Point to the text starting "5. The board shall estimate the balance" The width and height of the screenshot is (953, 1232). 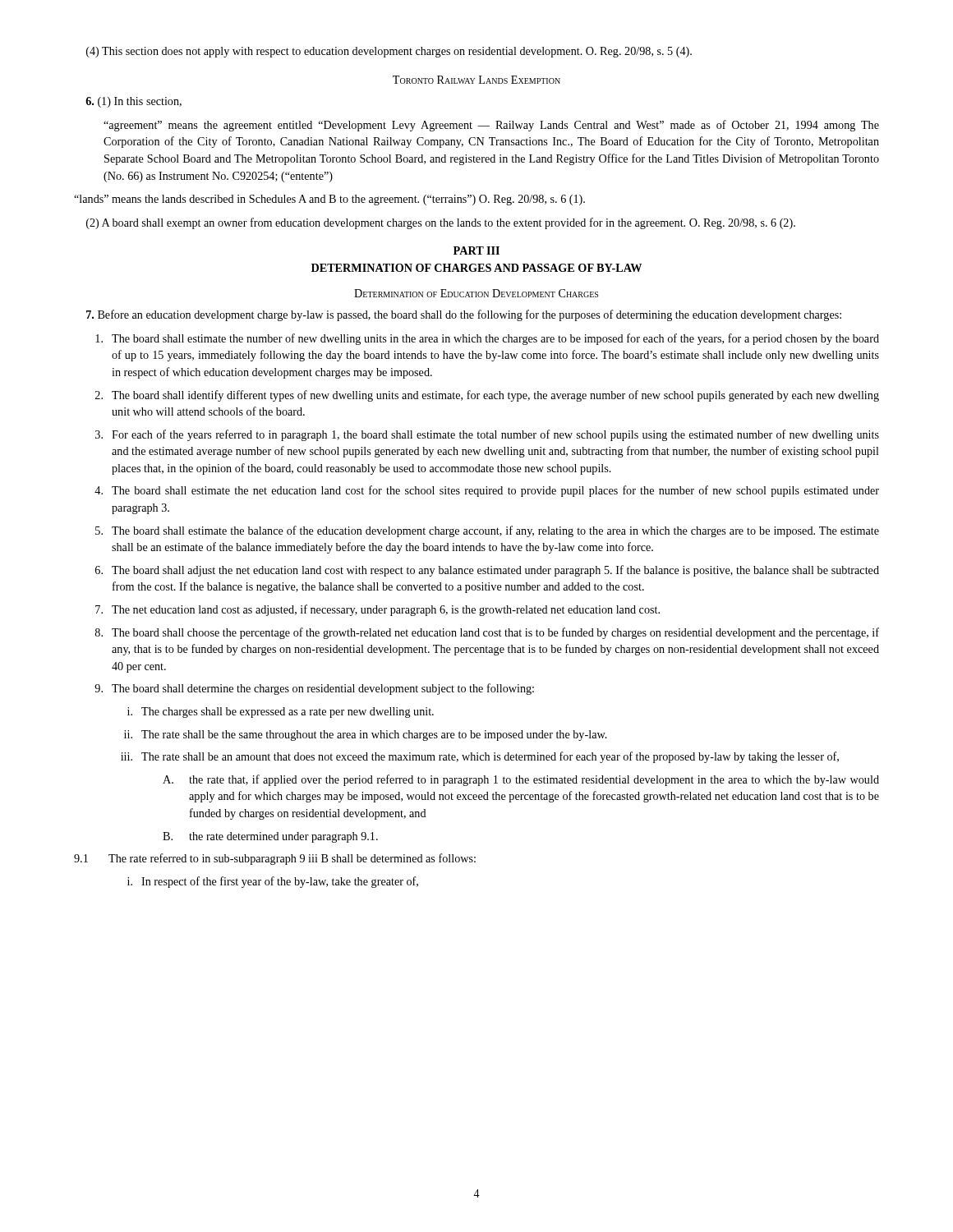coord(476,539)
